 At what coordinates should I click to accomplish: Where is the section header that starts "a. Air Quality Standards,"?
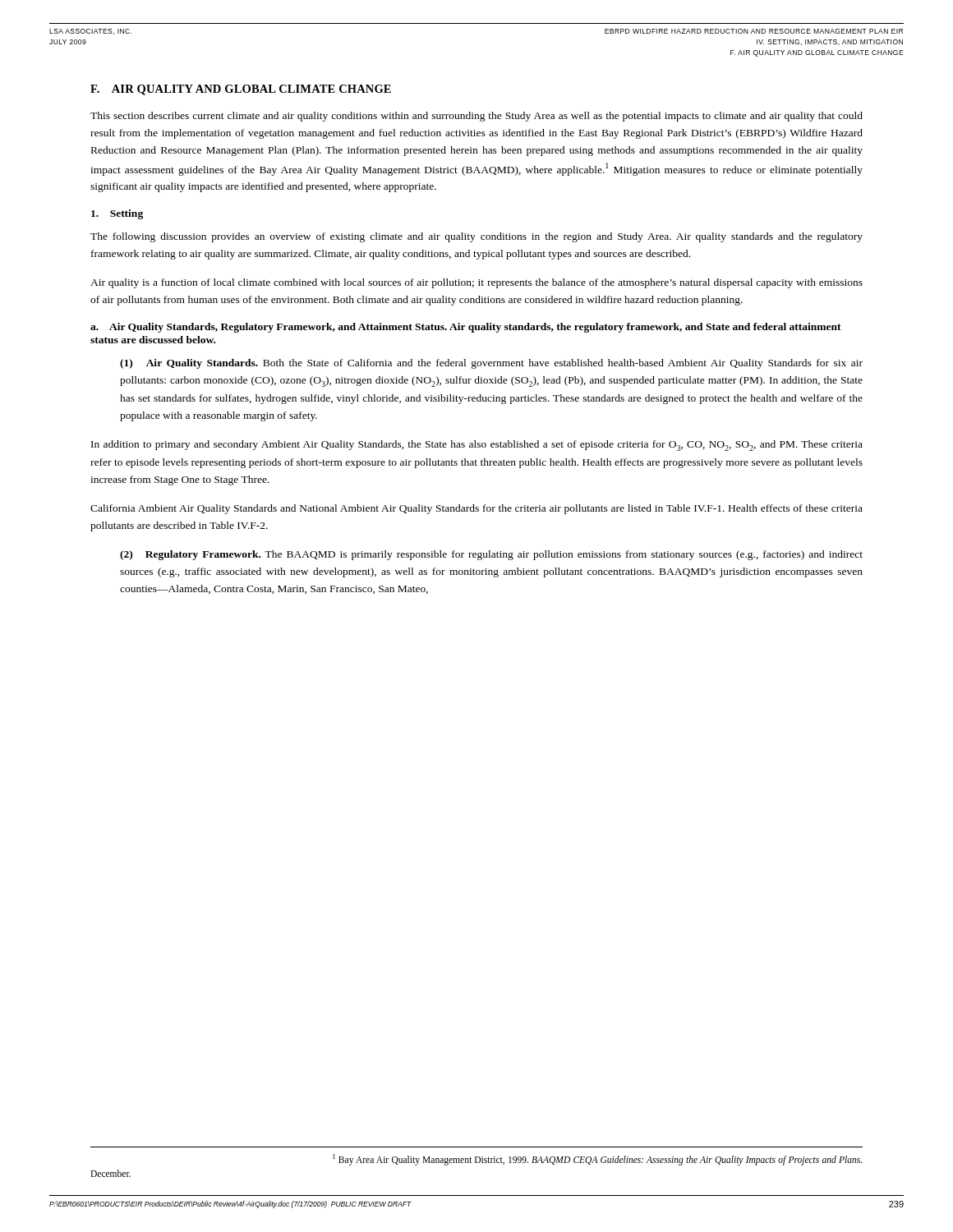[x=466, y=333]
